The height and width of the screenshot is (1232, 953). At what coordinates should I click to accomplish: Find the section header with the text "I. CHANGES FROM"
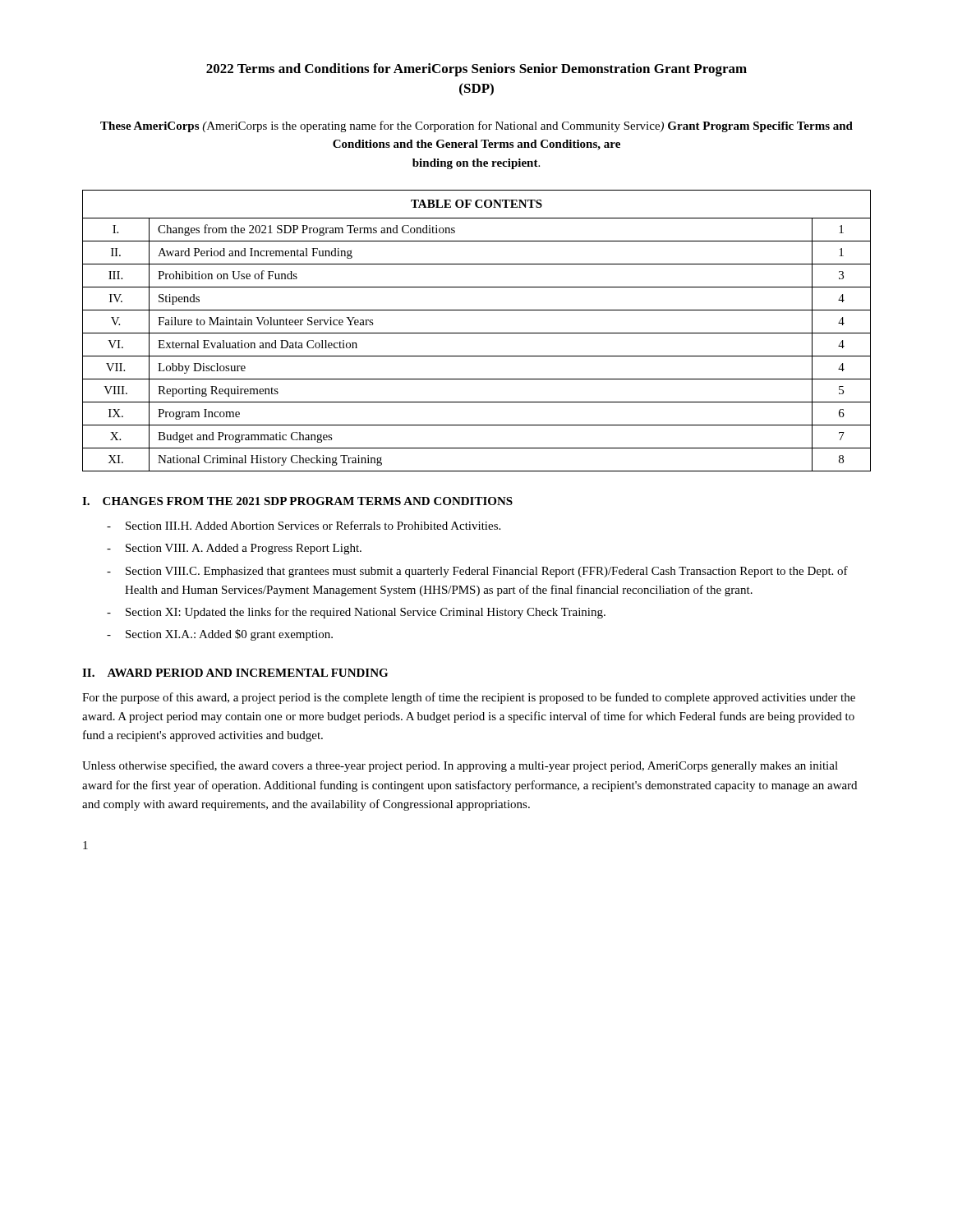tap(297, 501)
